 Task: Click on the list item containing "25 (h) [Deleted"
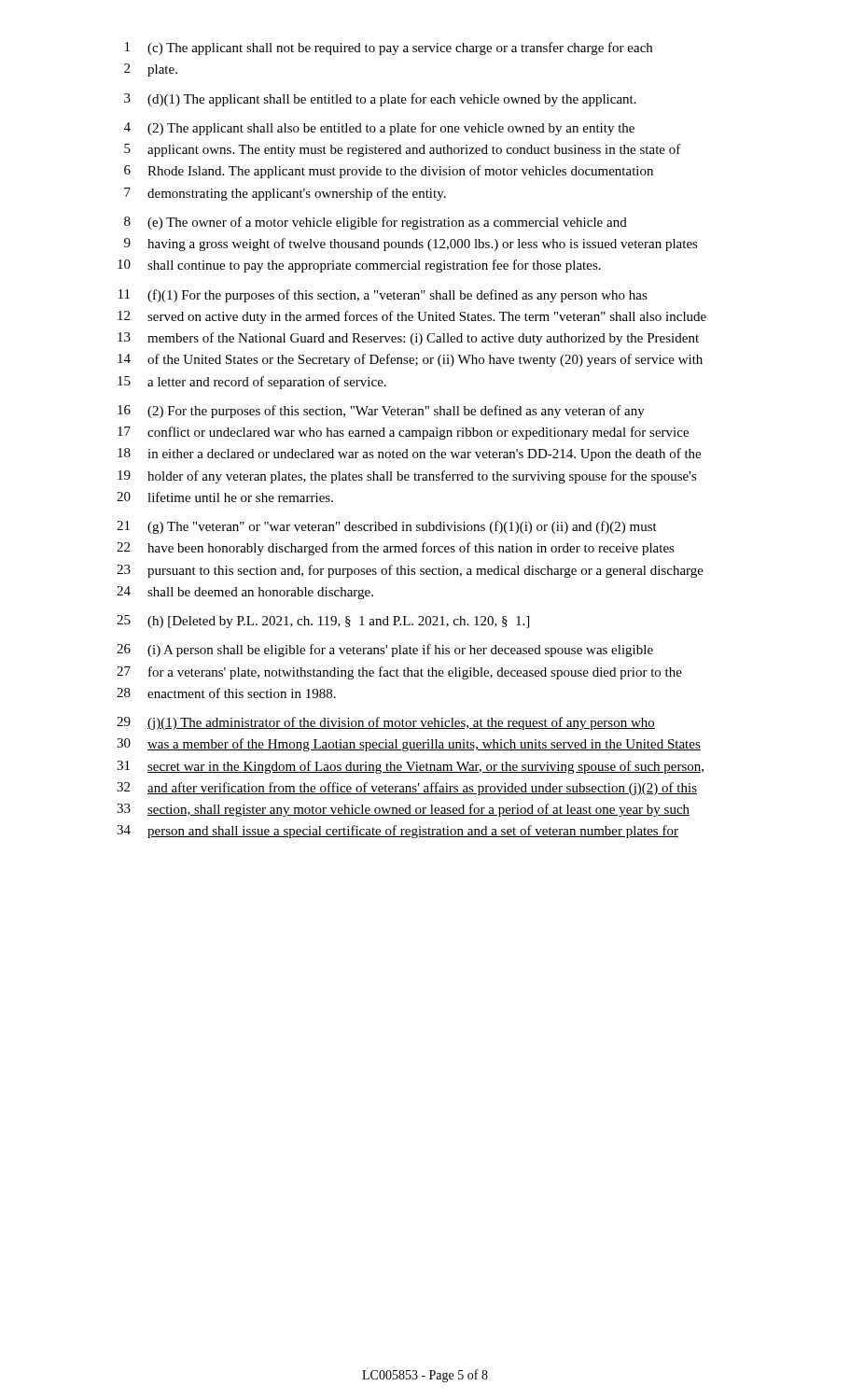tap(441, 621)
